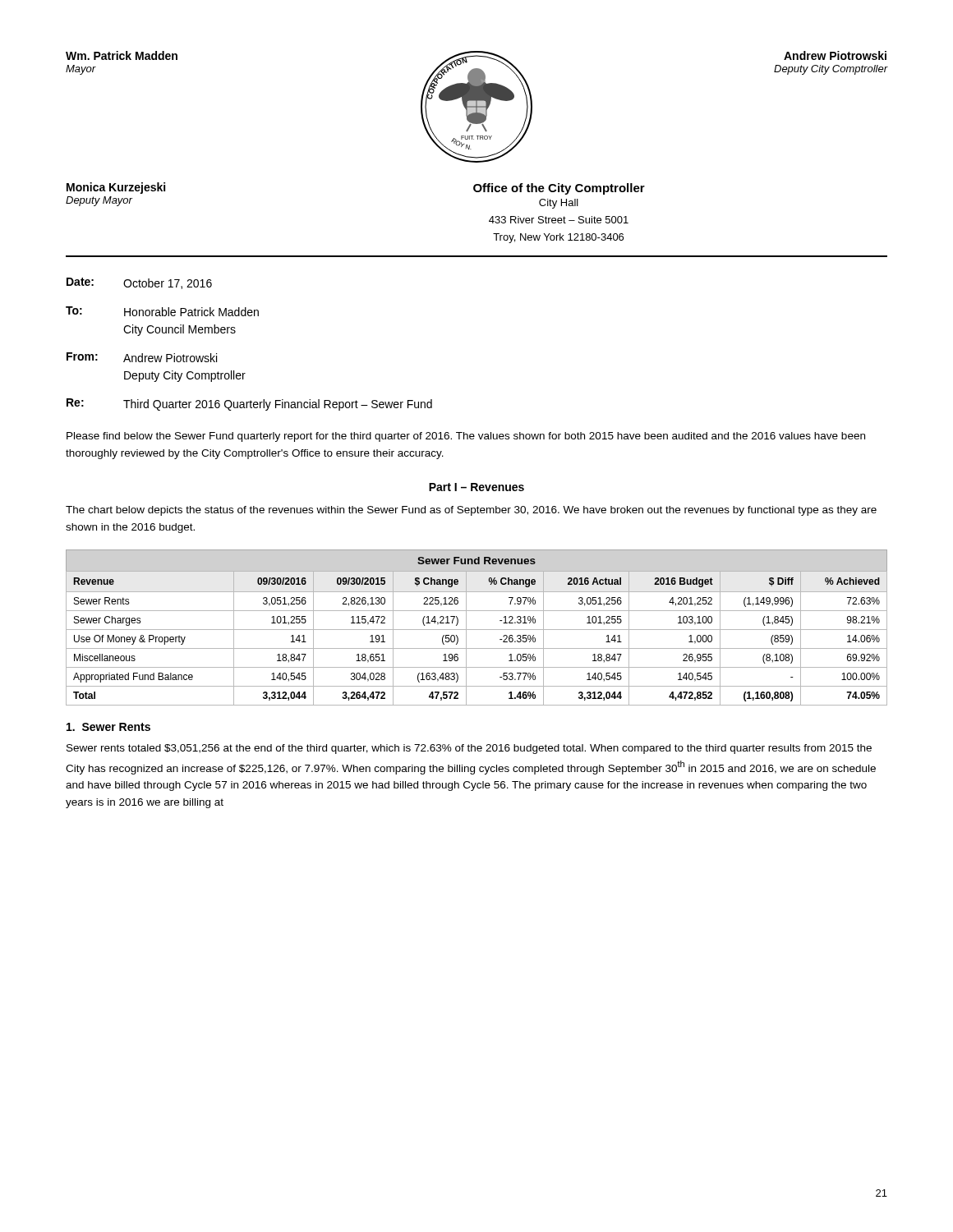Point to the region starting "Wm. Patrick Madden Mayor"
The image size is (953, 1232).
coord(148,62)
